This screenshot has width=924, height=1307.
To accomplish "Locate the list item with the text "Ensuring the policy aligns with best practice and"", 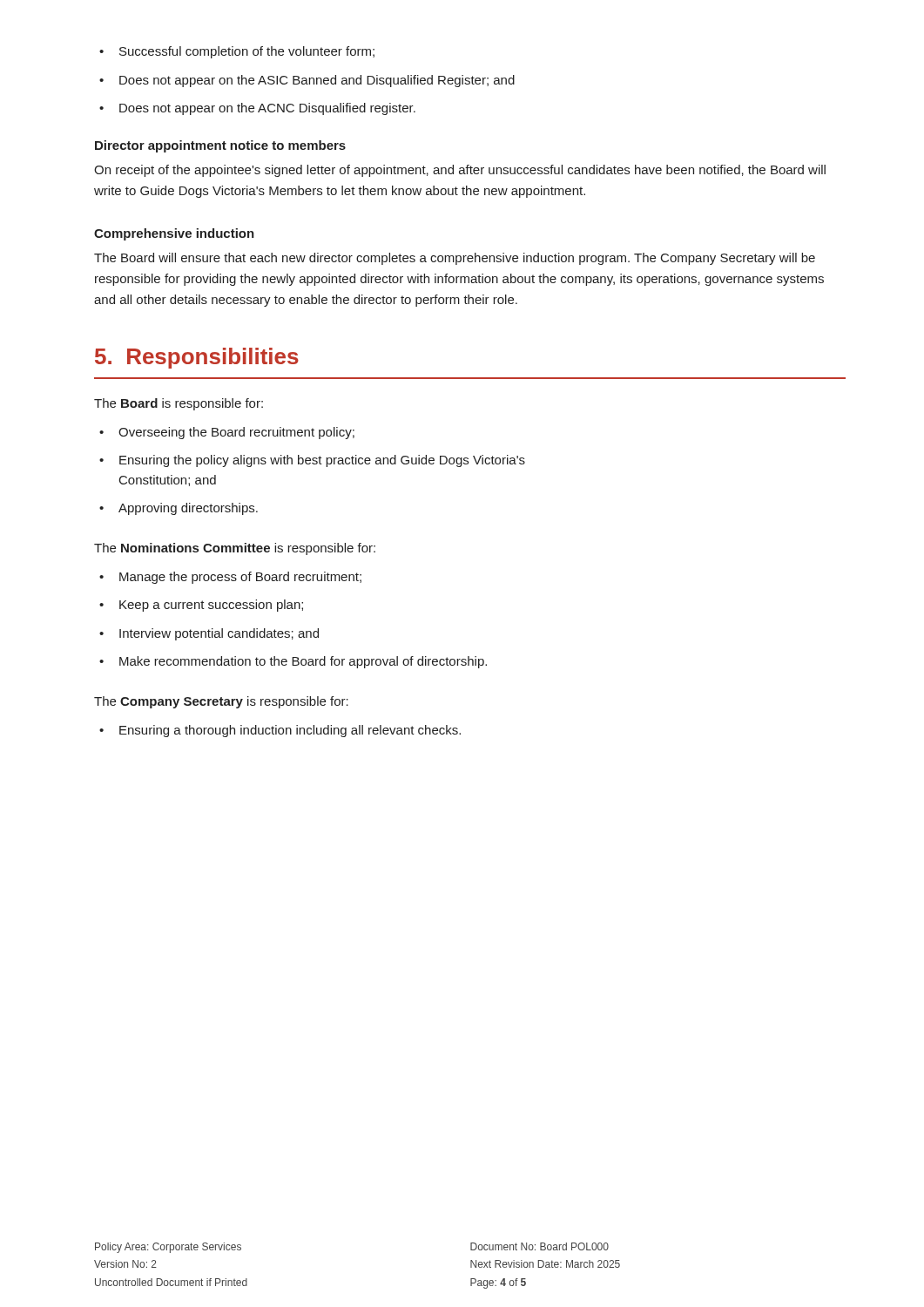I will click(x=470, y=470).
